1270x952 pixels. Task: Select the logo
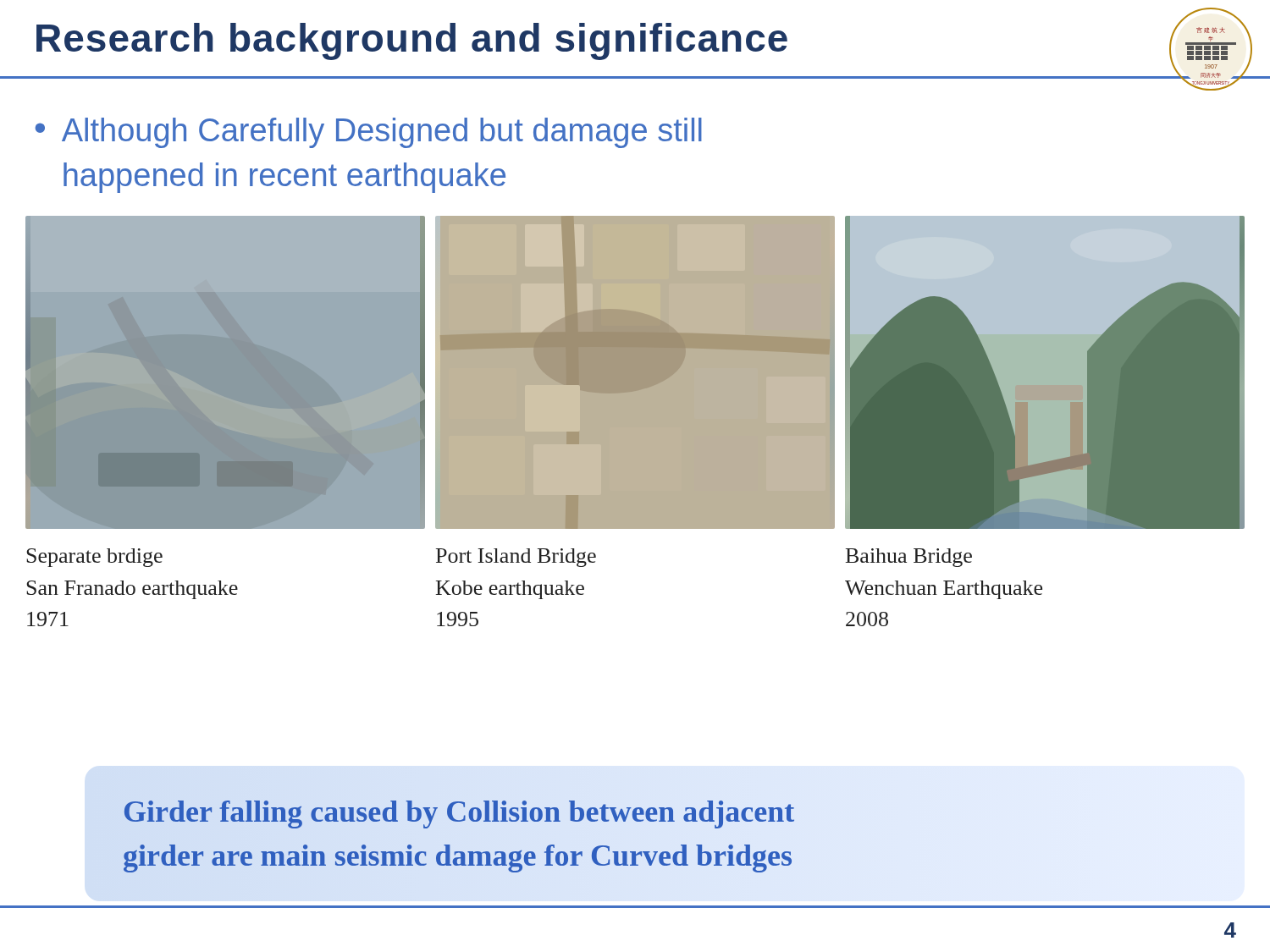1211,49
